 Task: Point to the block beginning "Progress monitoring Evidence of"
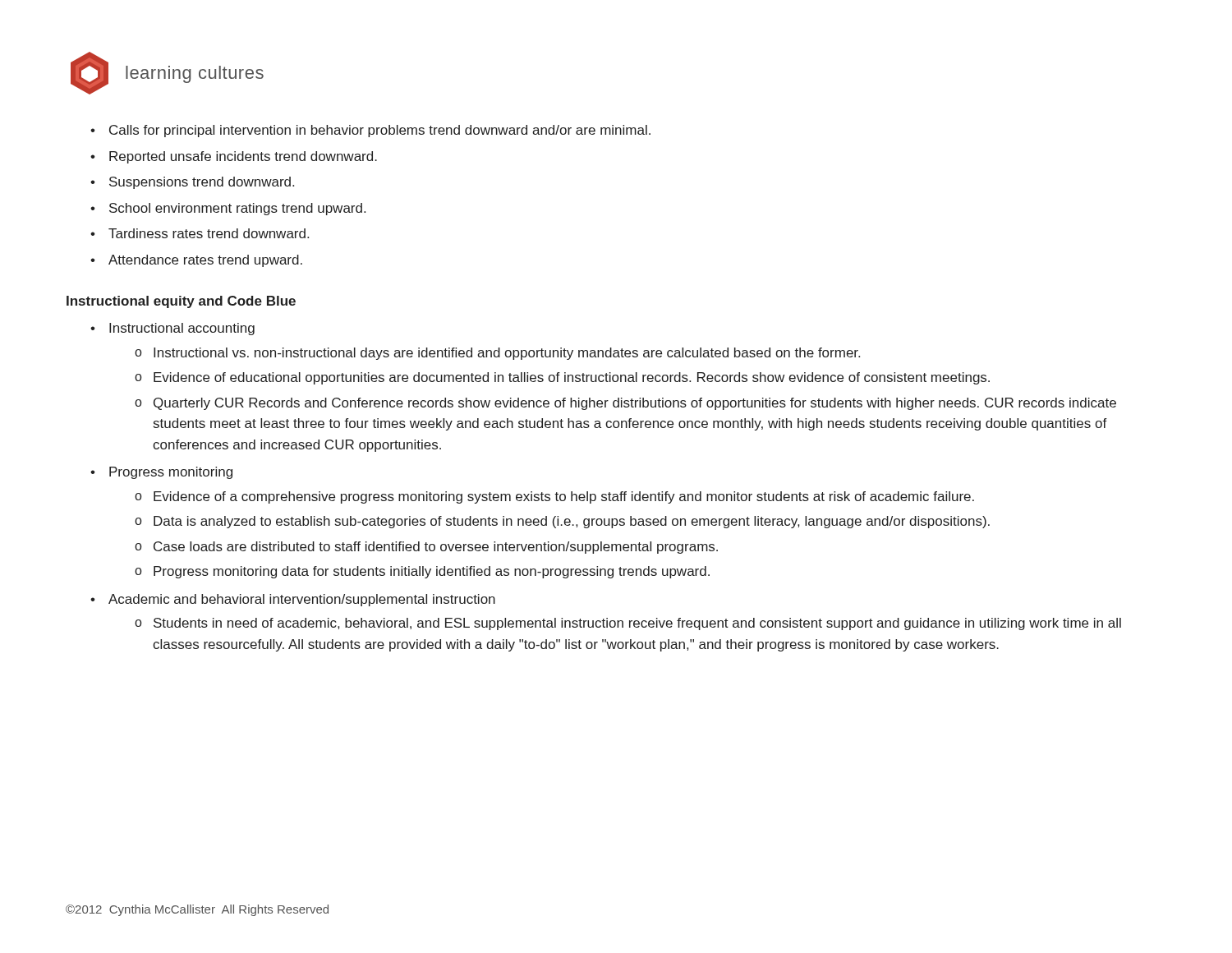tap(637, 523)
